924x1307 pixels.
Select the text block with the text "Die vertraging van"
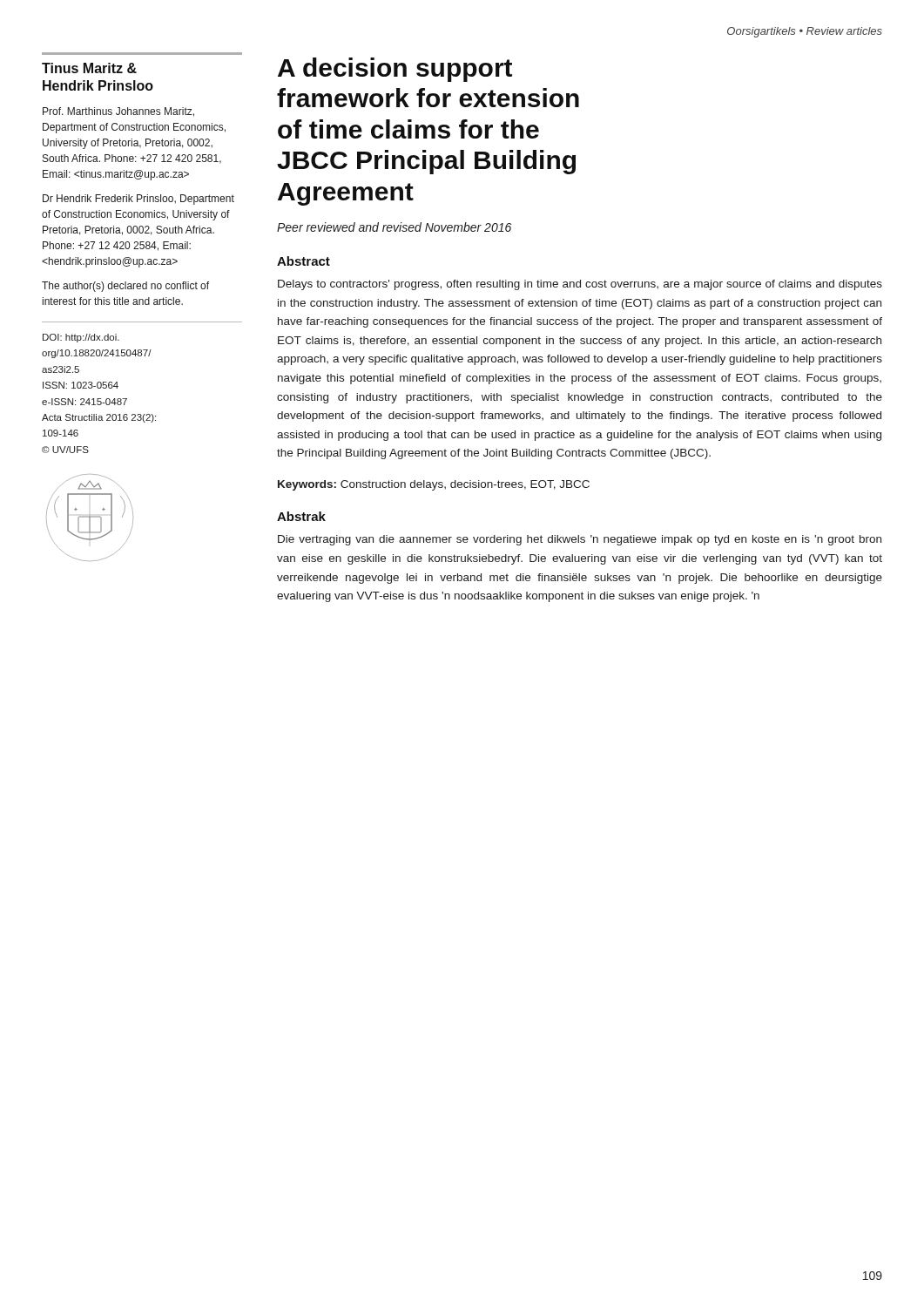pyautogui.click(x=580, y=568)
